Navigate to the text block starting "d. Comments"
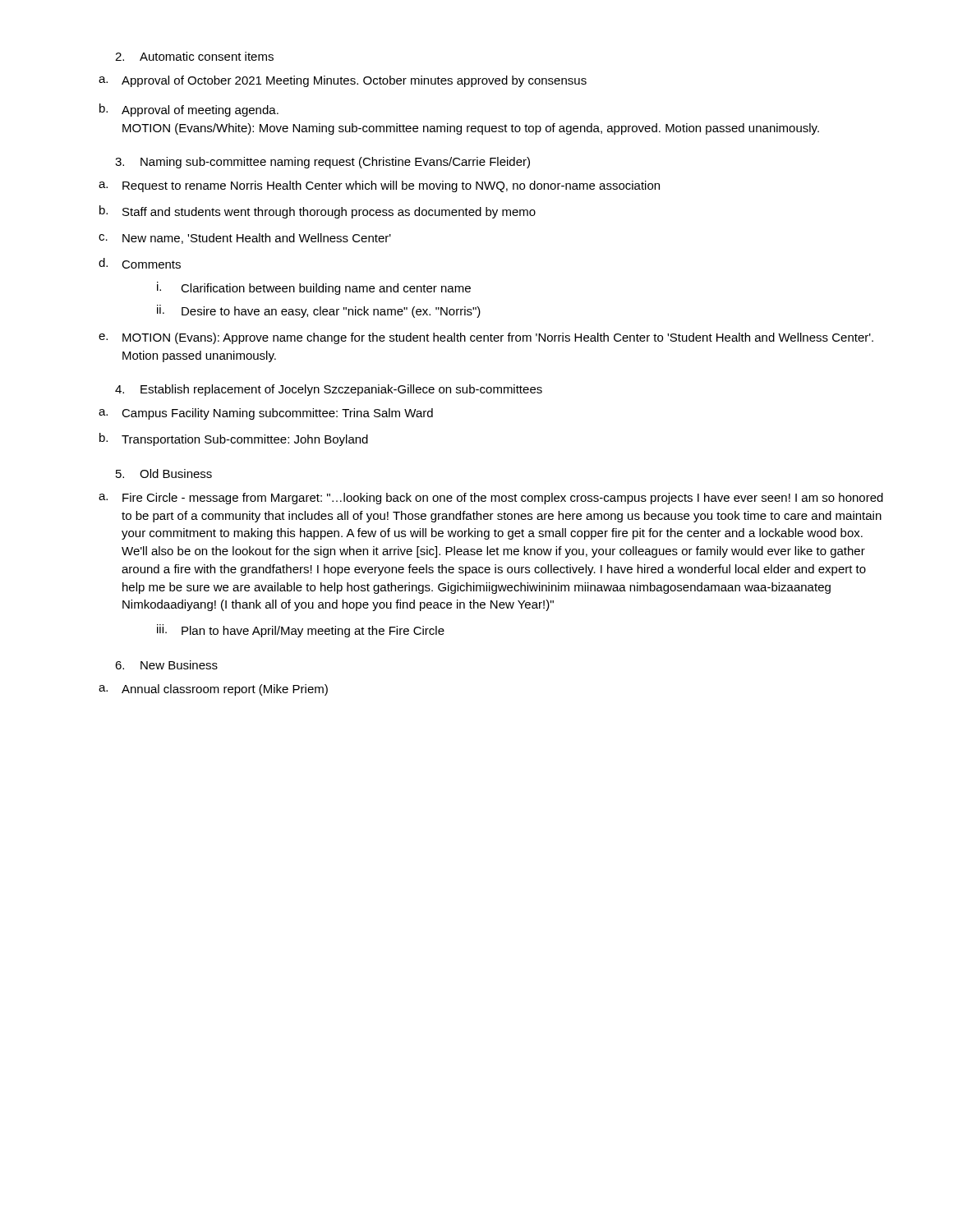Image resolution: width=953 pixels, height=1232 pixels. [x=140, y=263]
